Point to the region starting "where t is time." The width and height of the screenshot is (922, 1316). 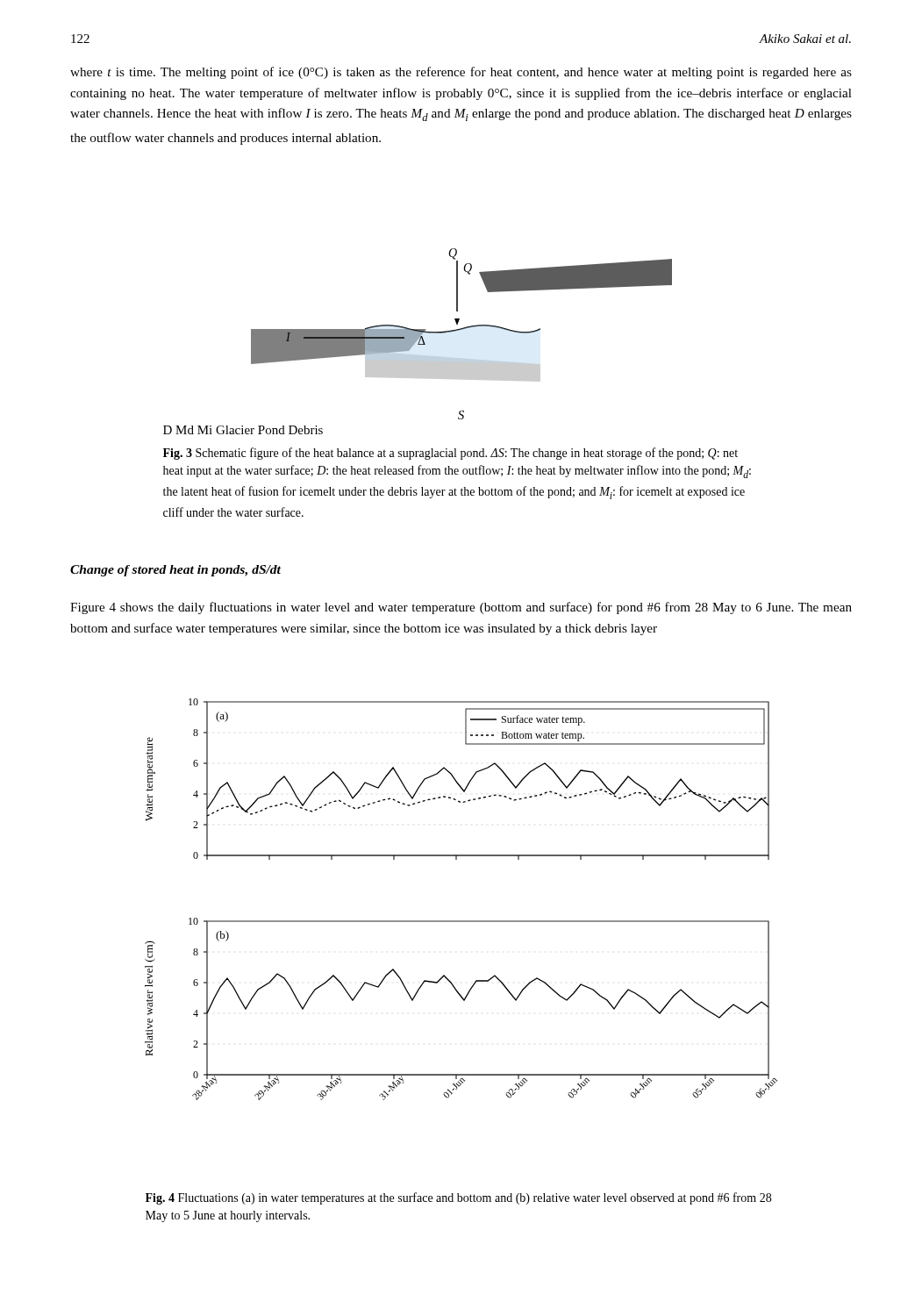[x=461, y=104]
